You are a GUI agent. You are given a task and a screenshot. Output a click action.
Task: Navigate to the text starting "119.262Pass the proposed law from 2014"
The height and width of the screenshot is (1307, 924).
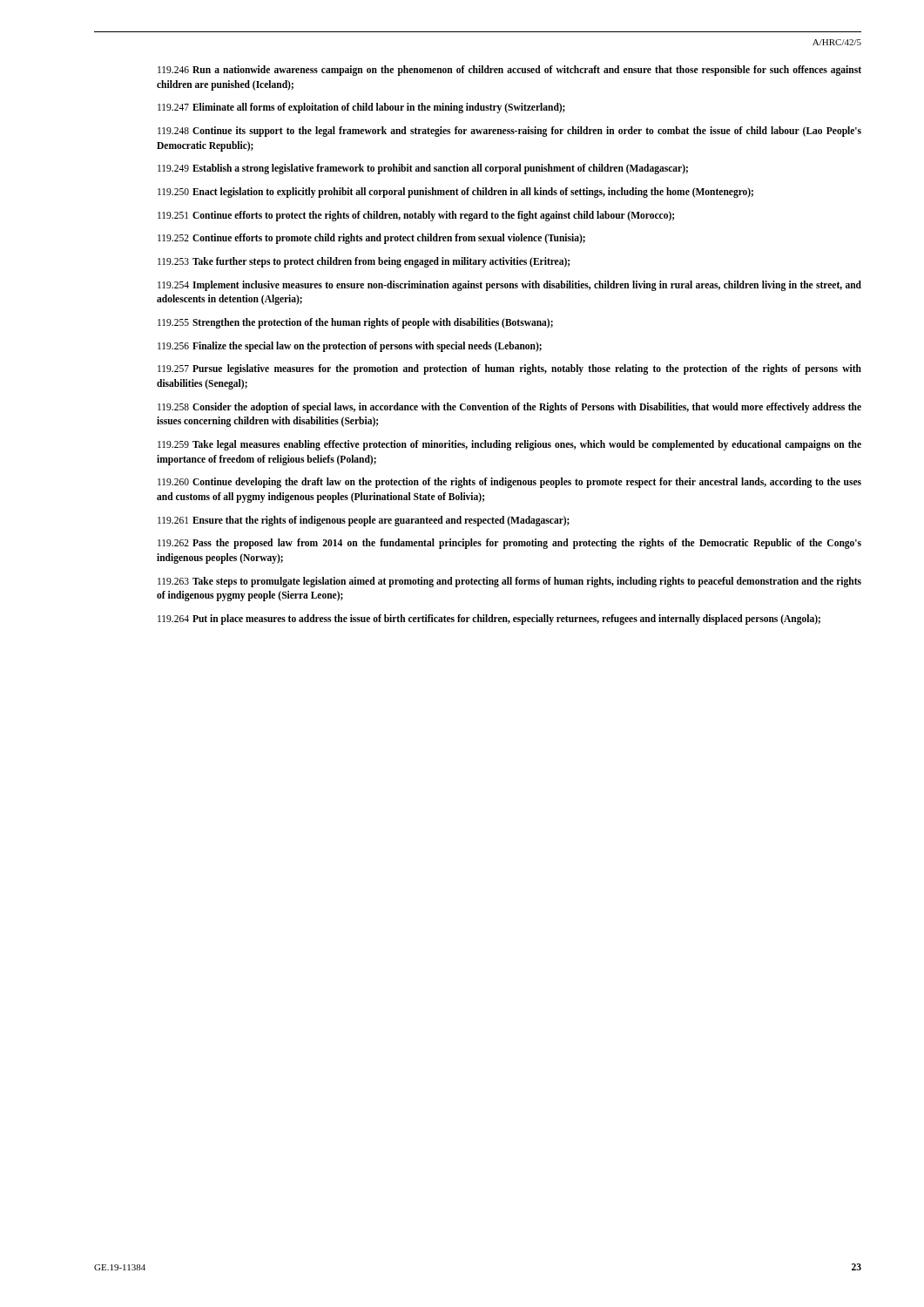click(x=509, y=551)
